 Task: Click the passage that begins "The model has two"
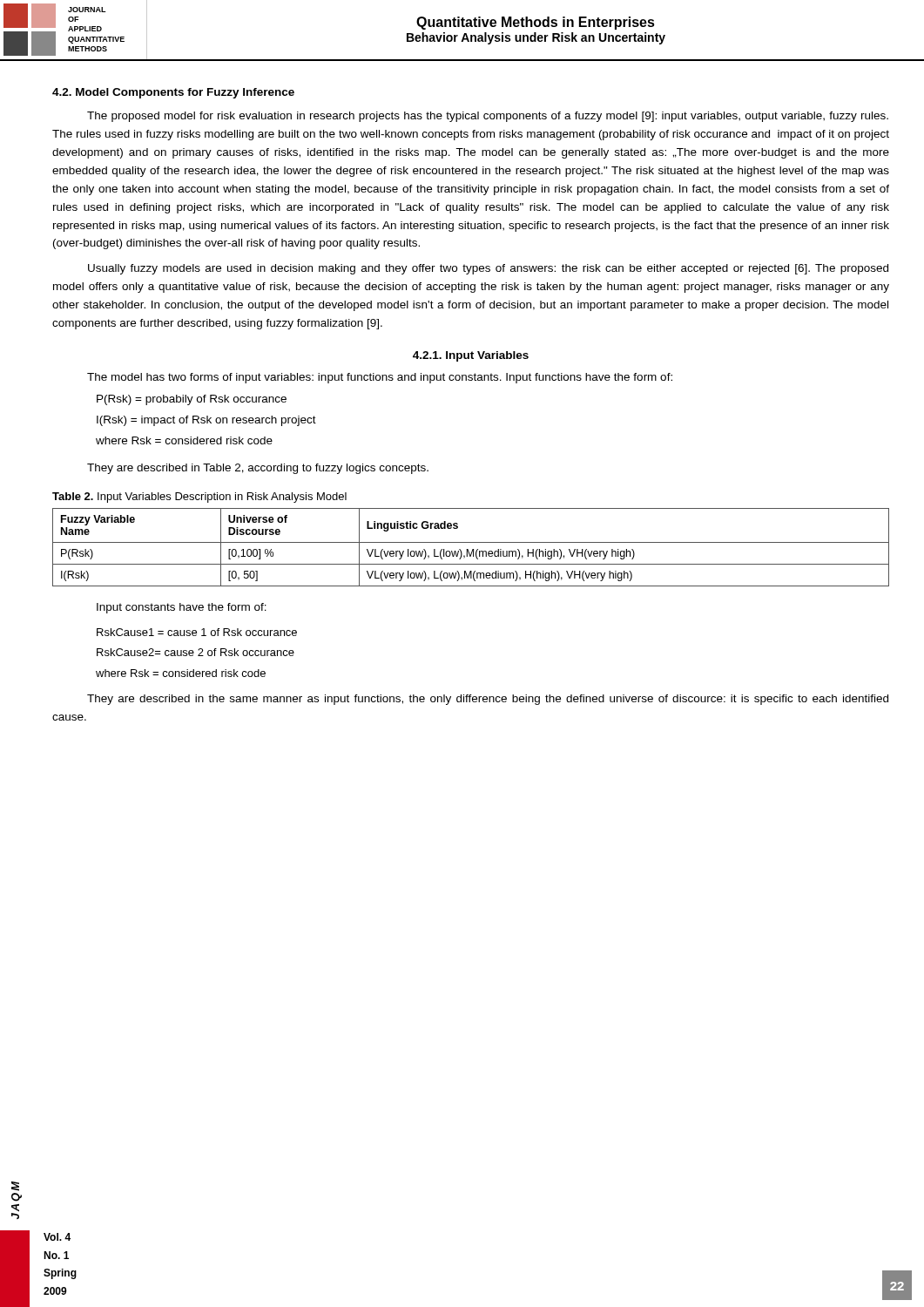pos(471,378)
